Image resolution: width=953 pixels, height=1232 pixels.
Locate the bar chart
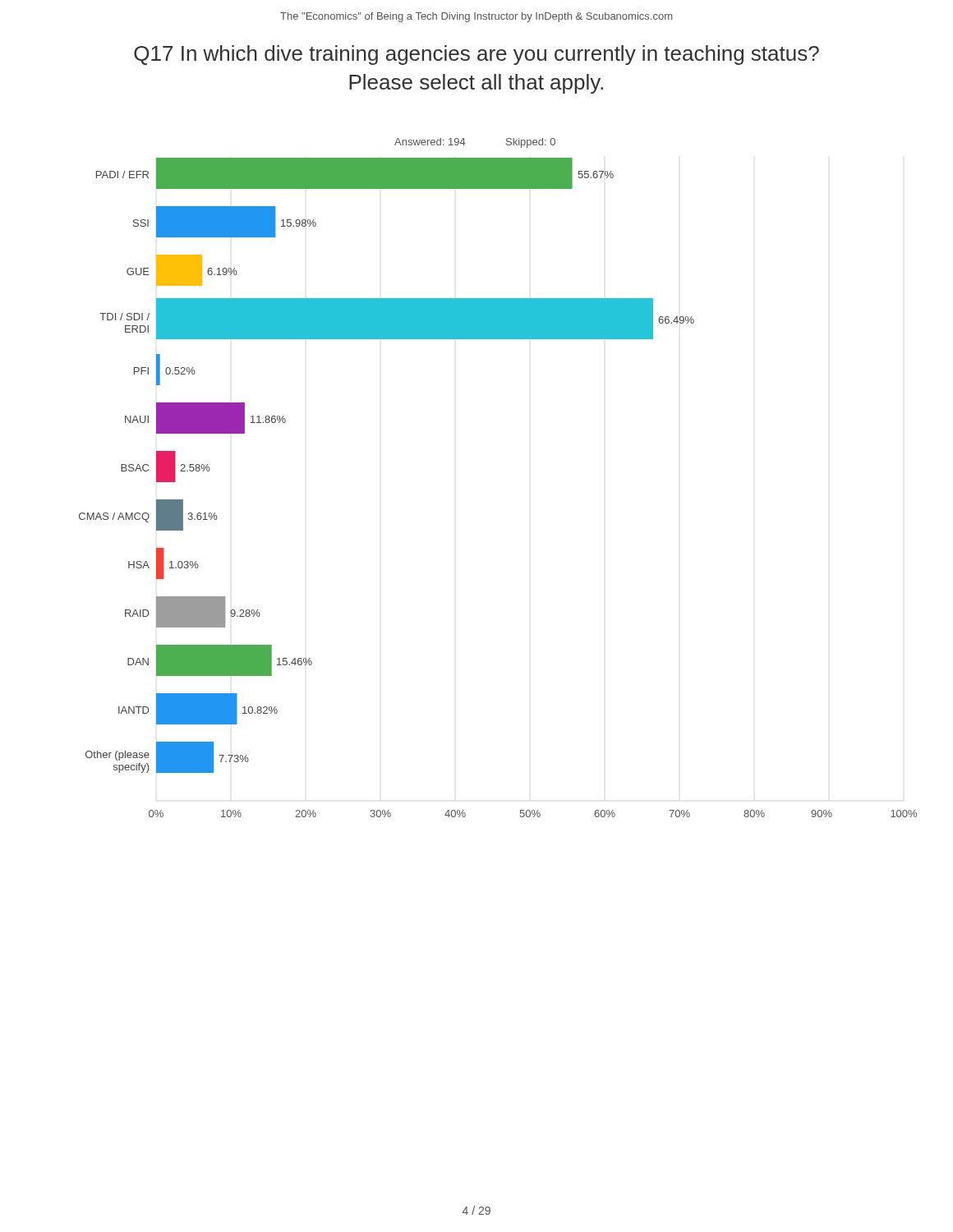(x=485, y=485)
